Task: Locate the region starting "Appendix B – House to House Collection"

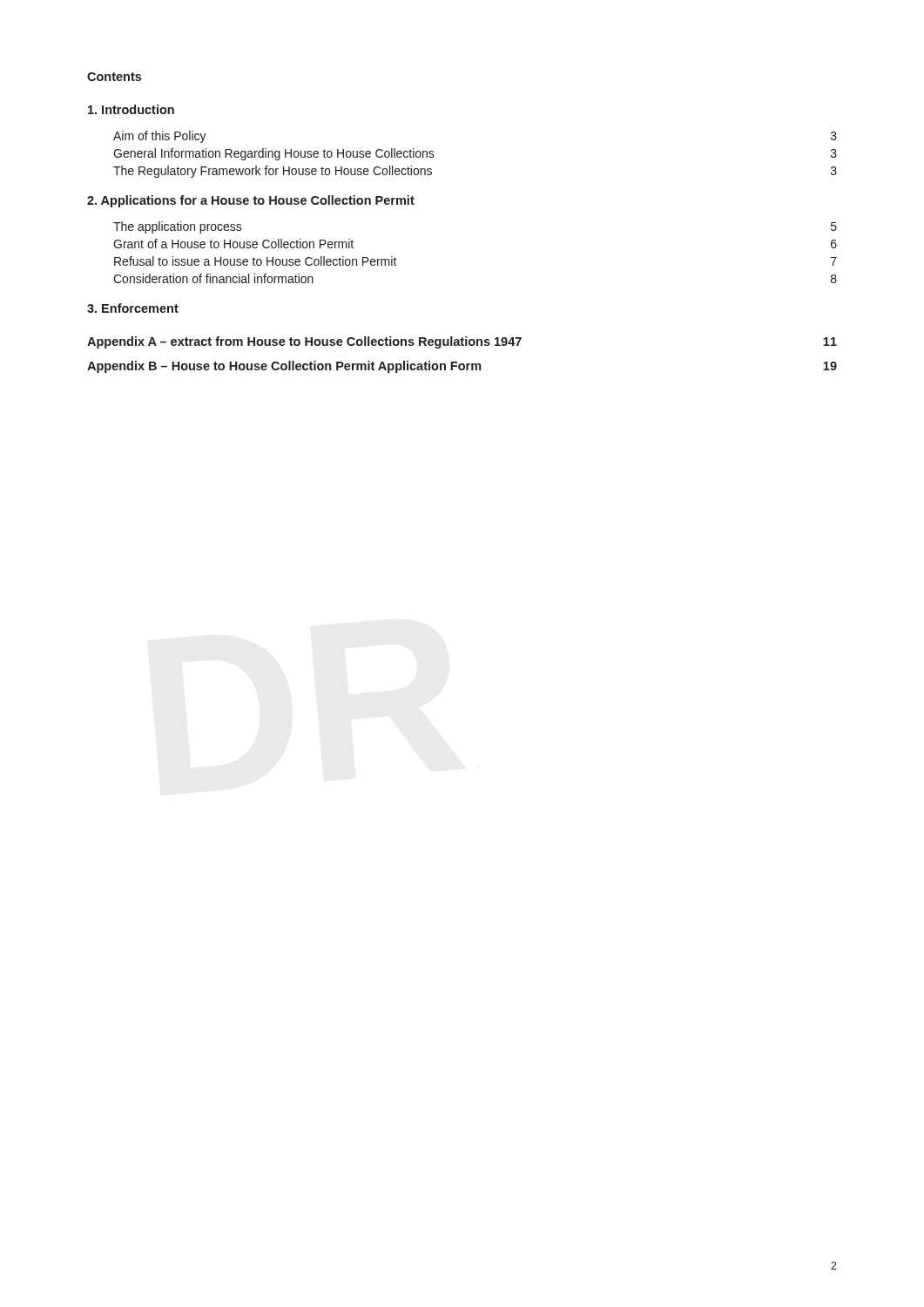Action: (x=462, y=366)
